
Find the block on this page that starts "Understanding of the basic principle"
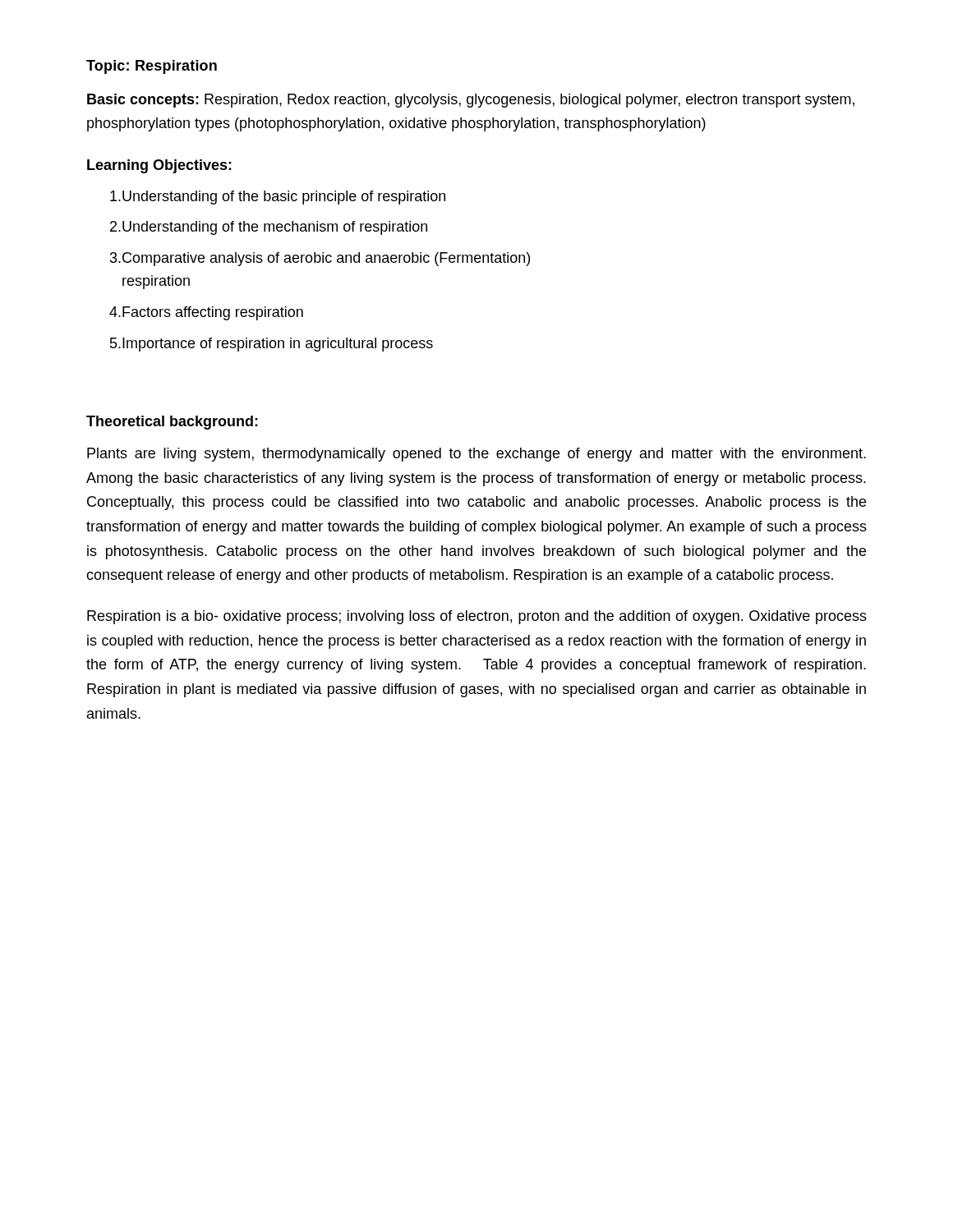[x=278, y=198]
